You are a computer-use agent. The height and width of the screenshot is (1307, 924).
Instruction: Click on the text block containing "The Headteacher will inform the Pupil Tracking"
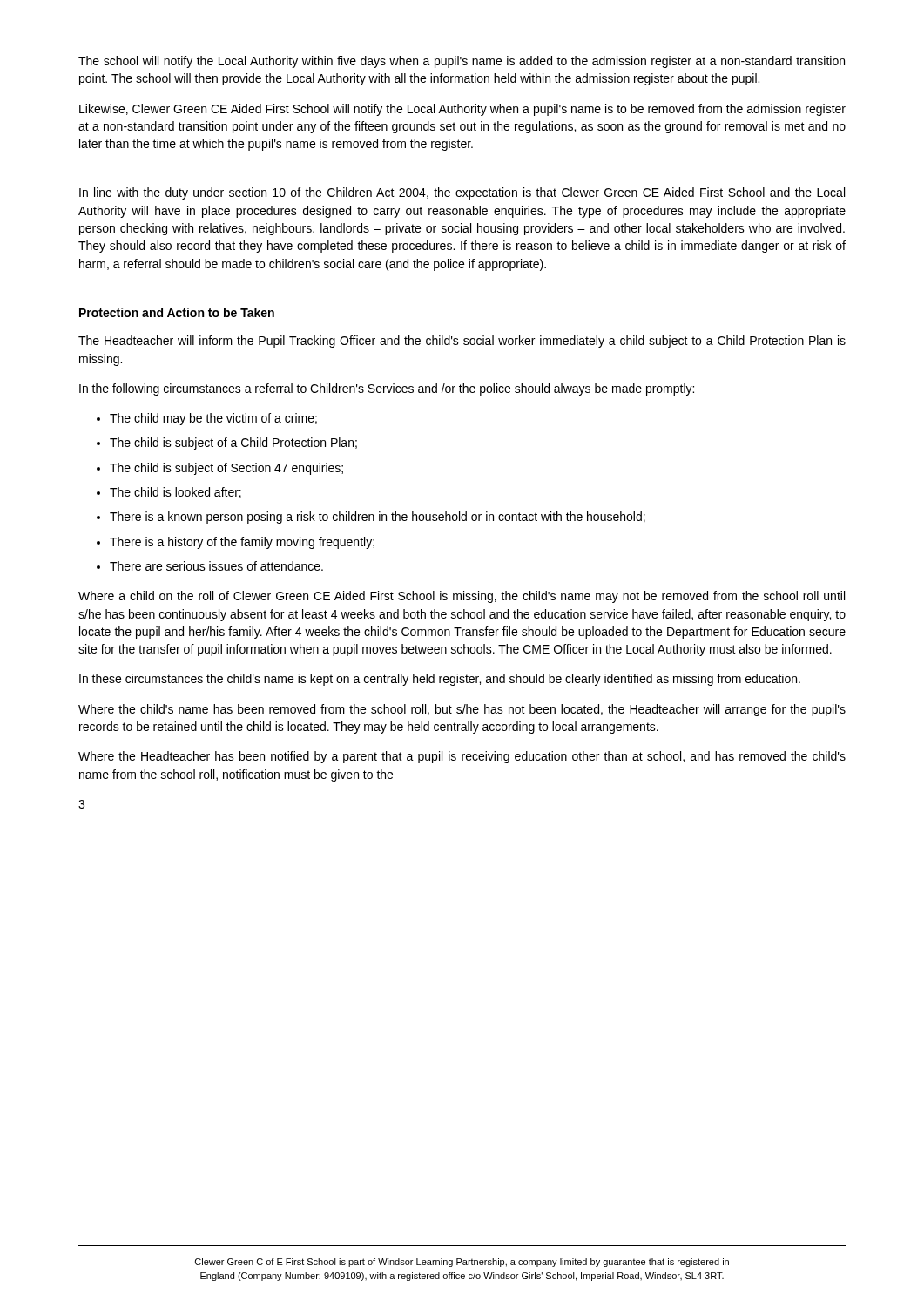pyautogui.click(x=462, y=350)
